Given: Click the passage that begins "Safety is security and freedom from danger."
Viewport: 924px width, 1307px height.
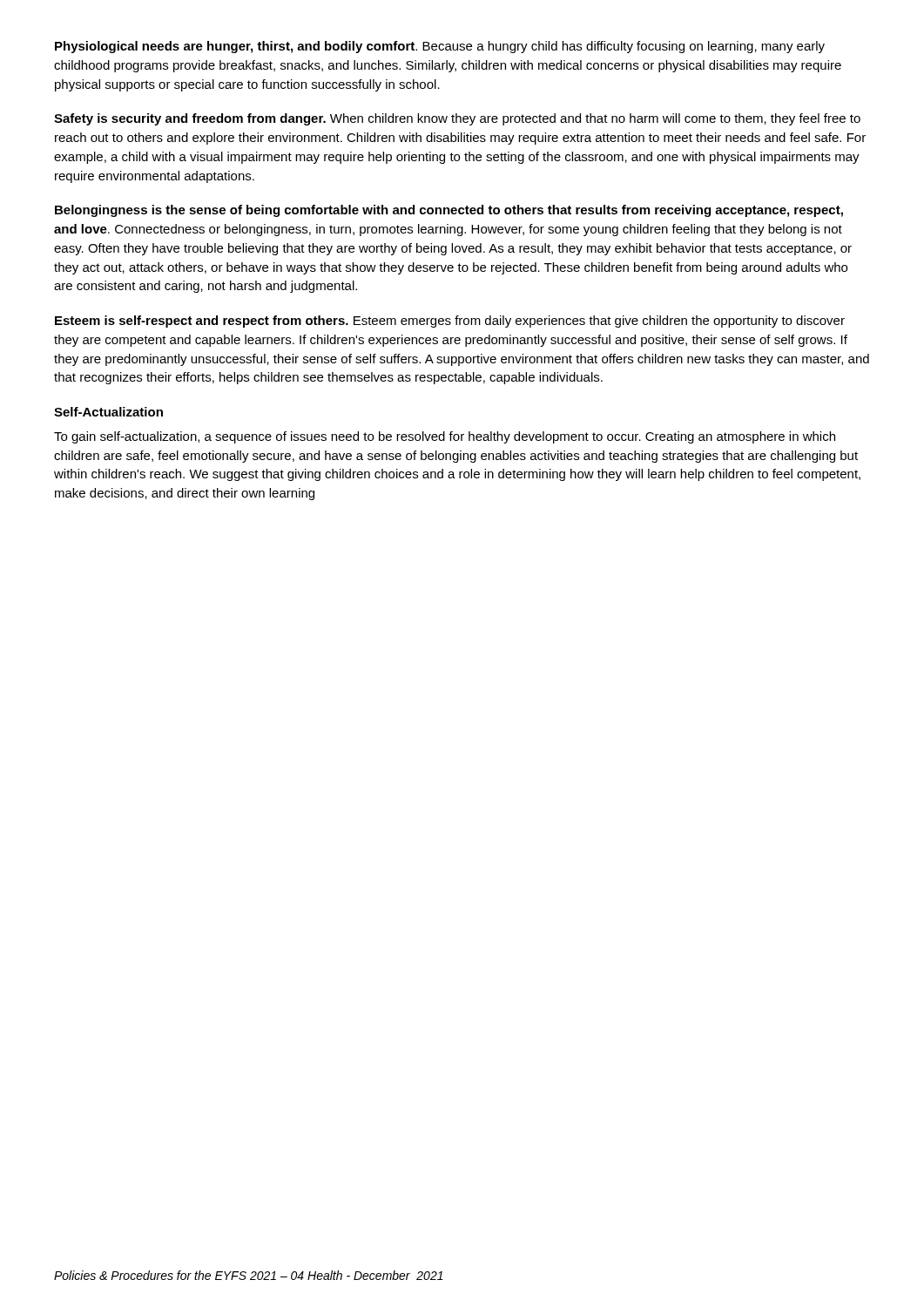Looking at the screenshot, I should tap(460, 147).
